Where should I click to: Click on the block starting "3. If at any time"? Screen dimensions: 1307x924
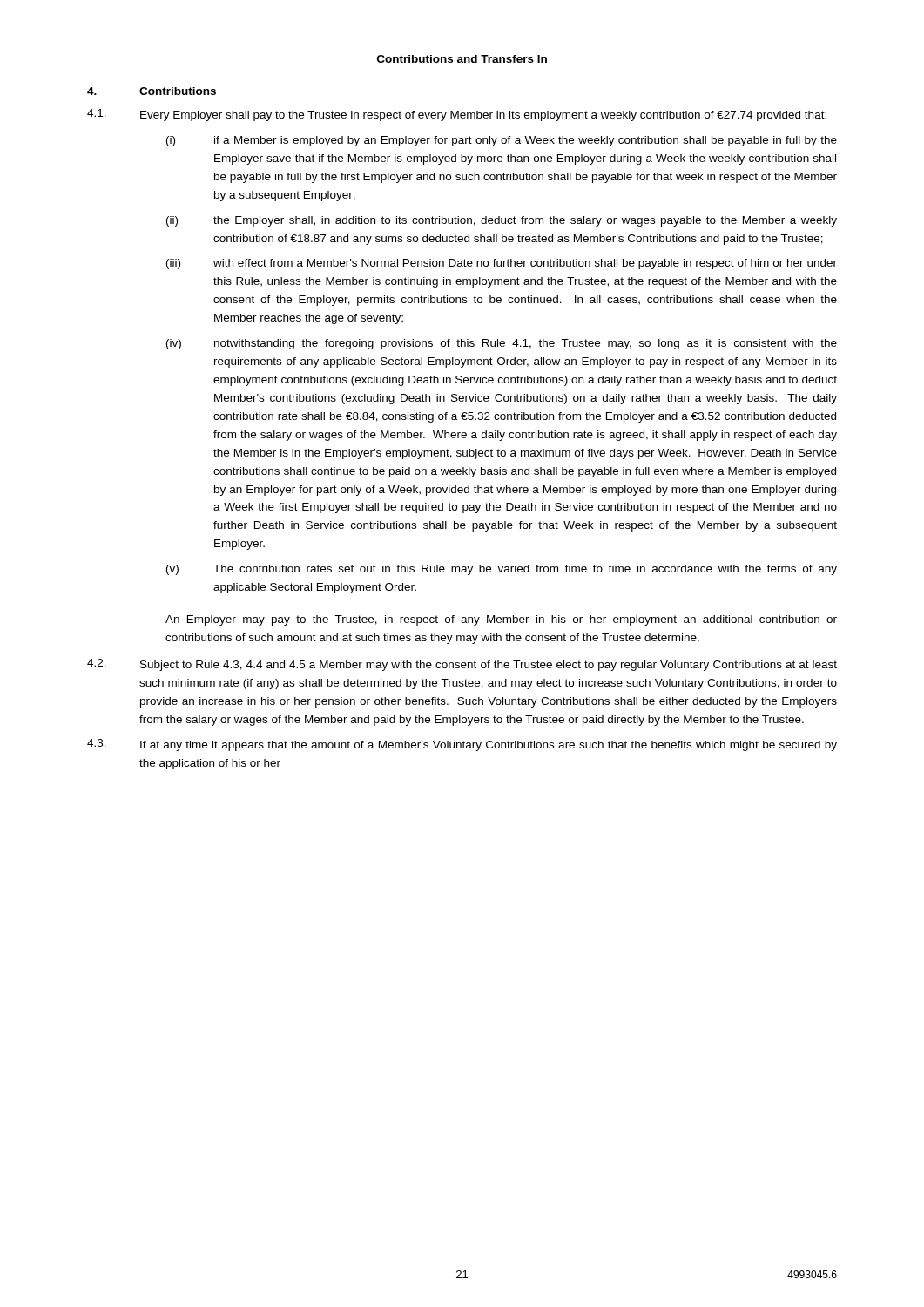tap(462, 754)
